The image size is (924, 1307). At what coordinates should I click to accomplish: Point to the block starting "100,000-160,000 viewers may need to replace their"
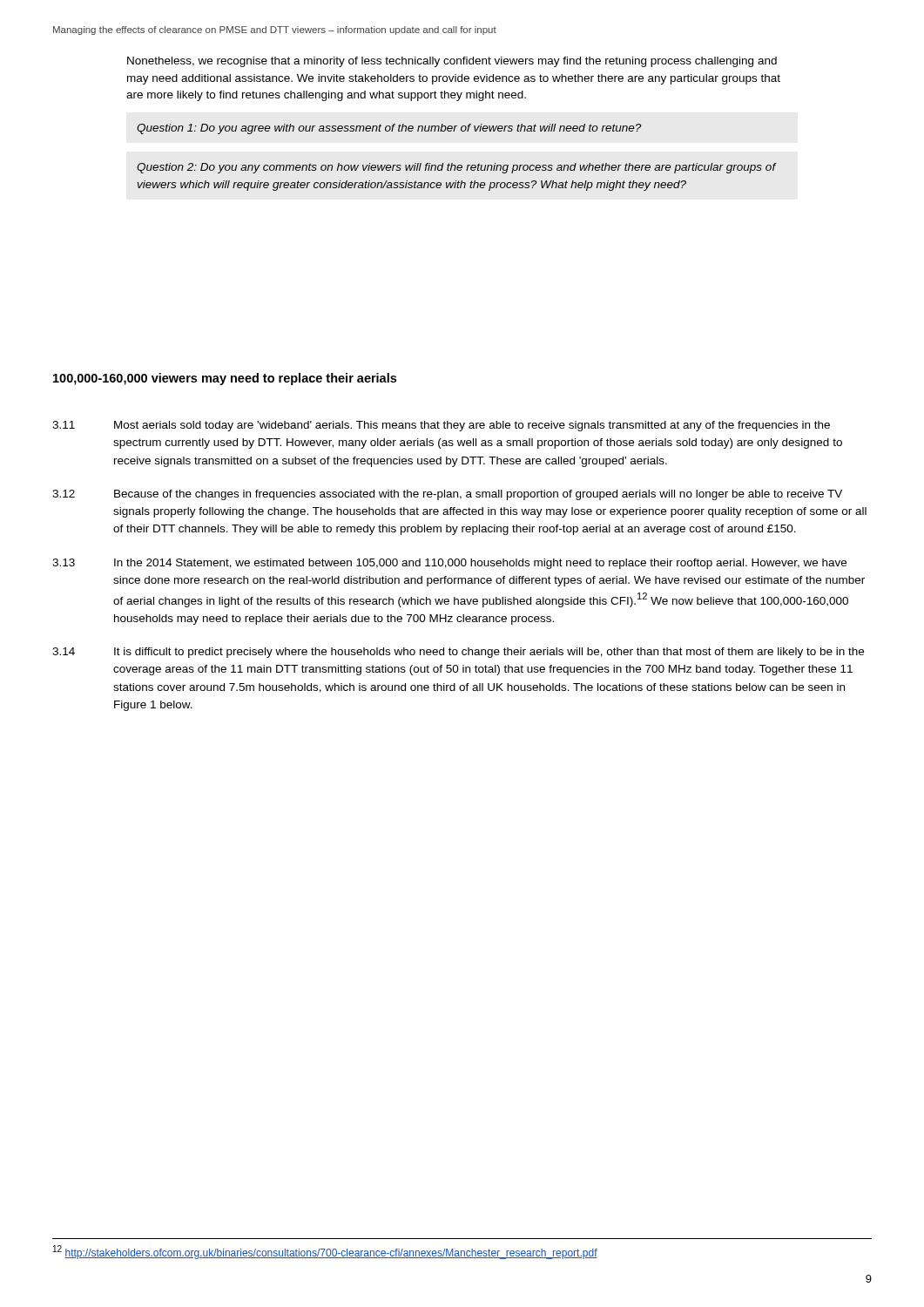[x=225, y=379]
